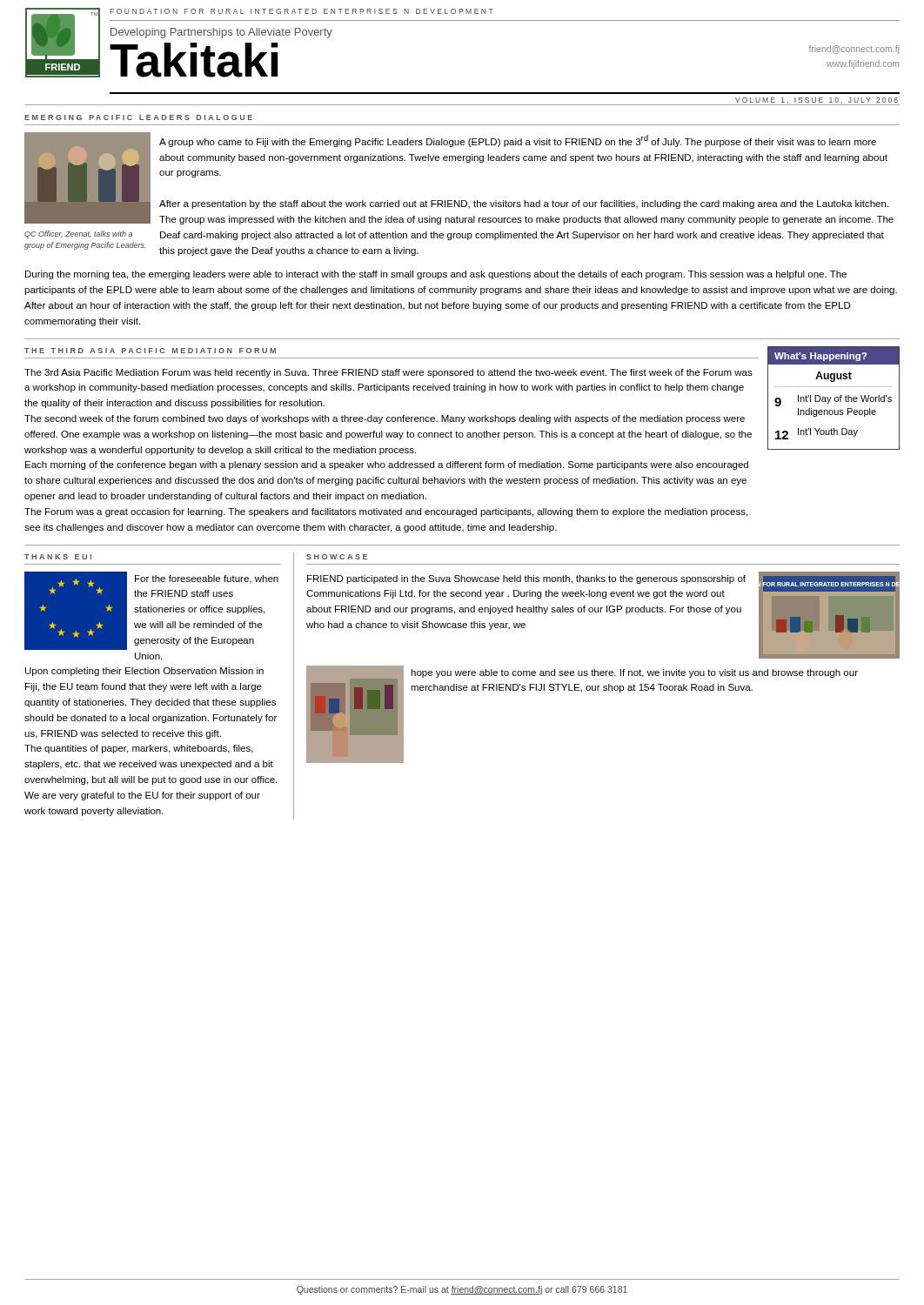Point to the block starting "EMERGING PACIFIC LEADERS DIALOGUE"
Image resolution: width=924 pixels, height=1305 pixels.
click(x=140, y=117)
